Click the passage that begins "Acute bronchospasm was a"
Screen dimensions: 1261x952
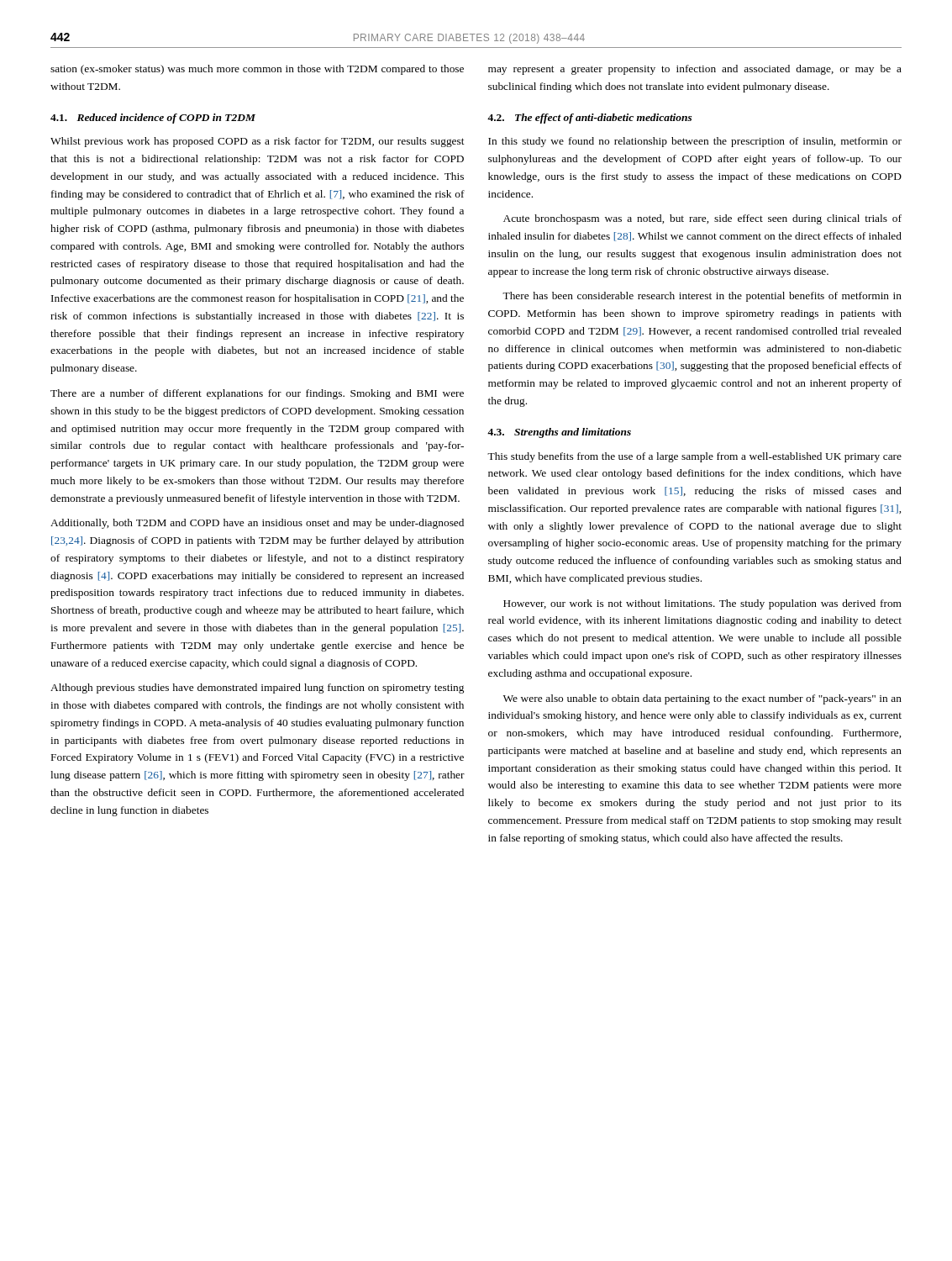(695, 245)
